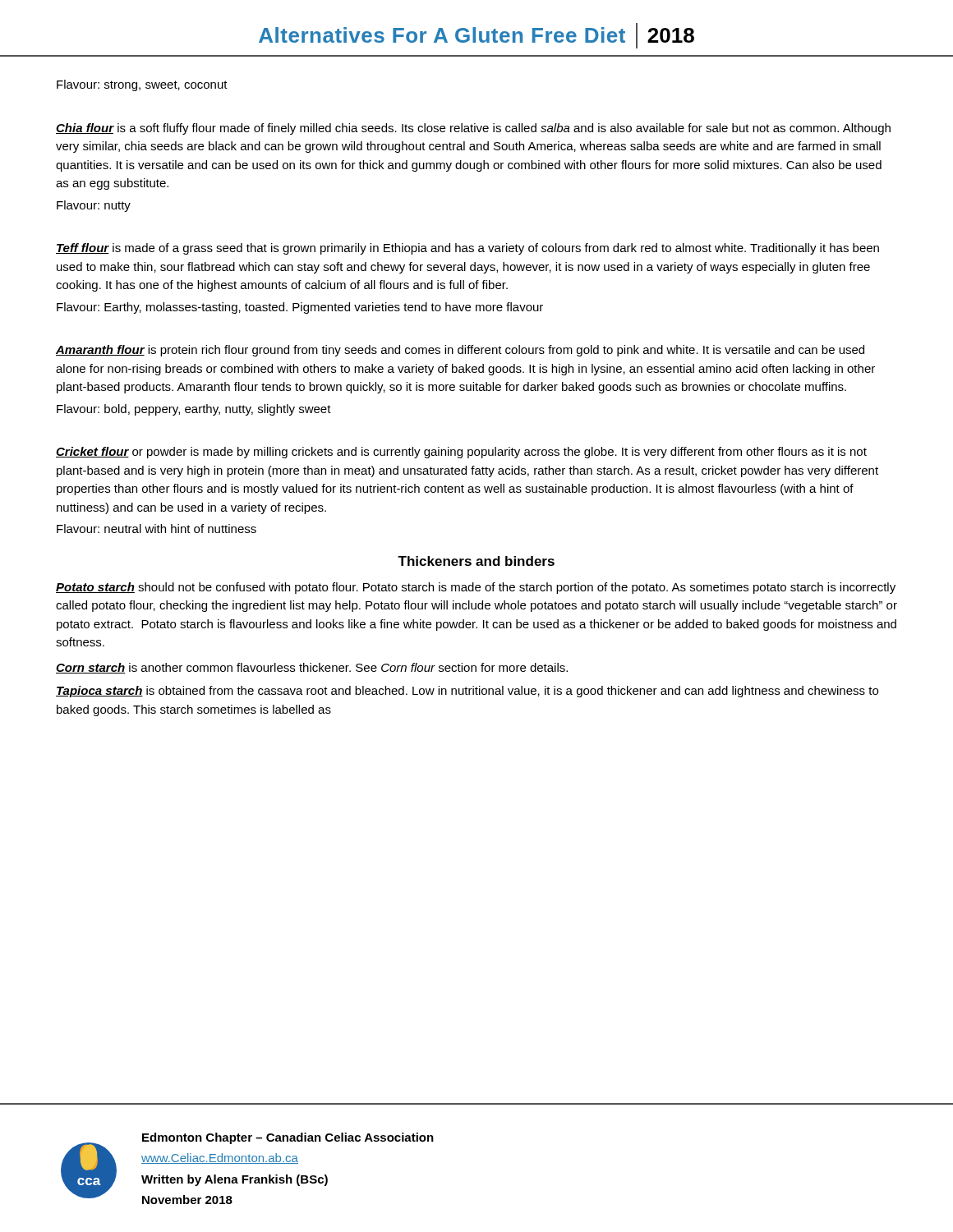The height and width of the screenshot is (1232, 953).
Task: Point to the region starting "Tapioca starch is obtained"
Action: 467,700
